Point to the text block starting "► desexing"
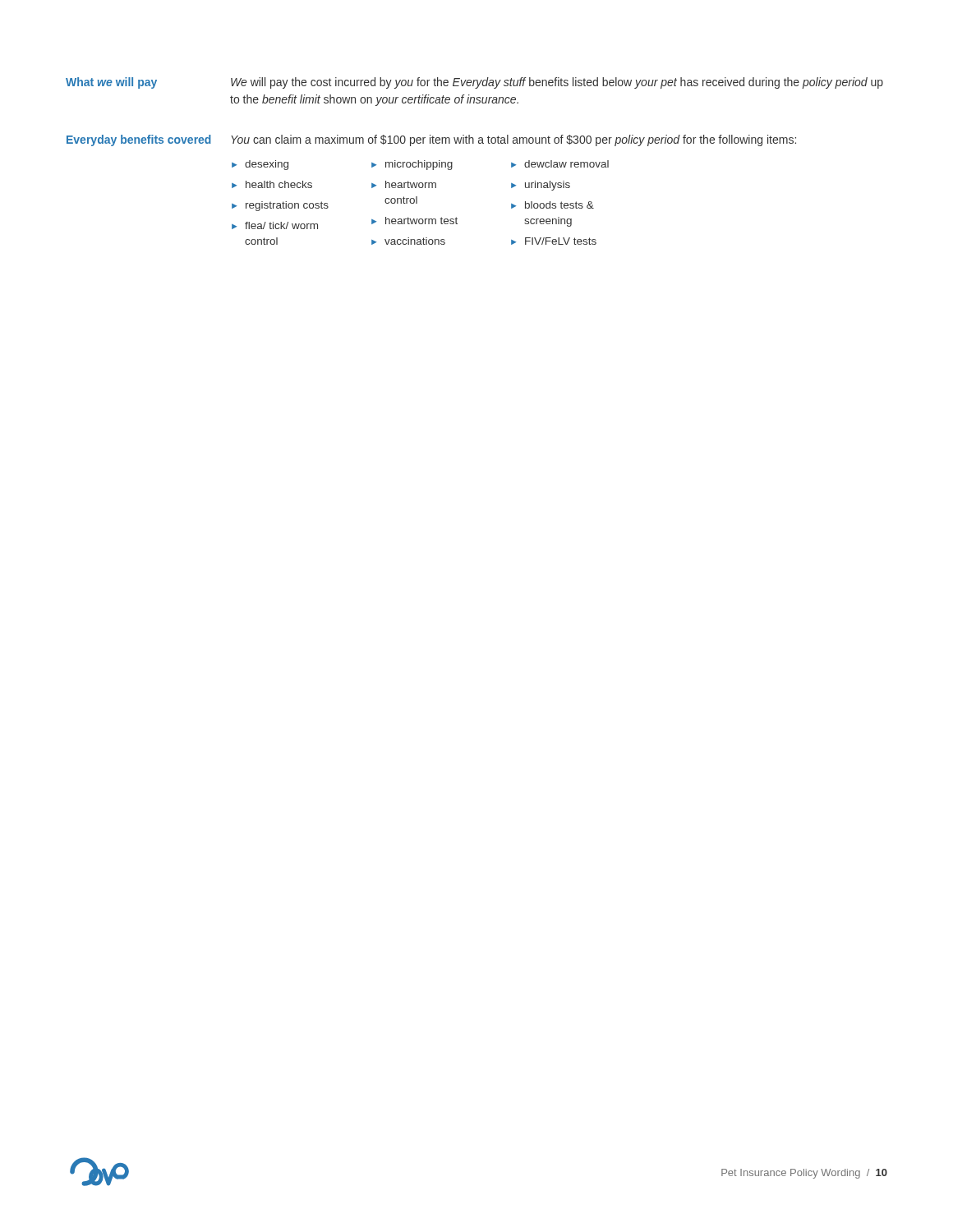This screenshot has width=953, height=1232. coord(260,165)
